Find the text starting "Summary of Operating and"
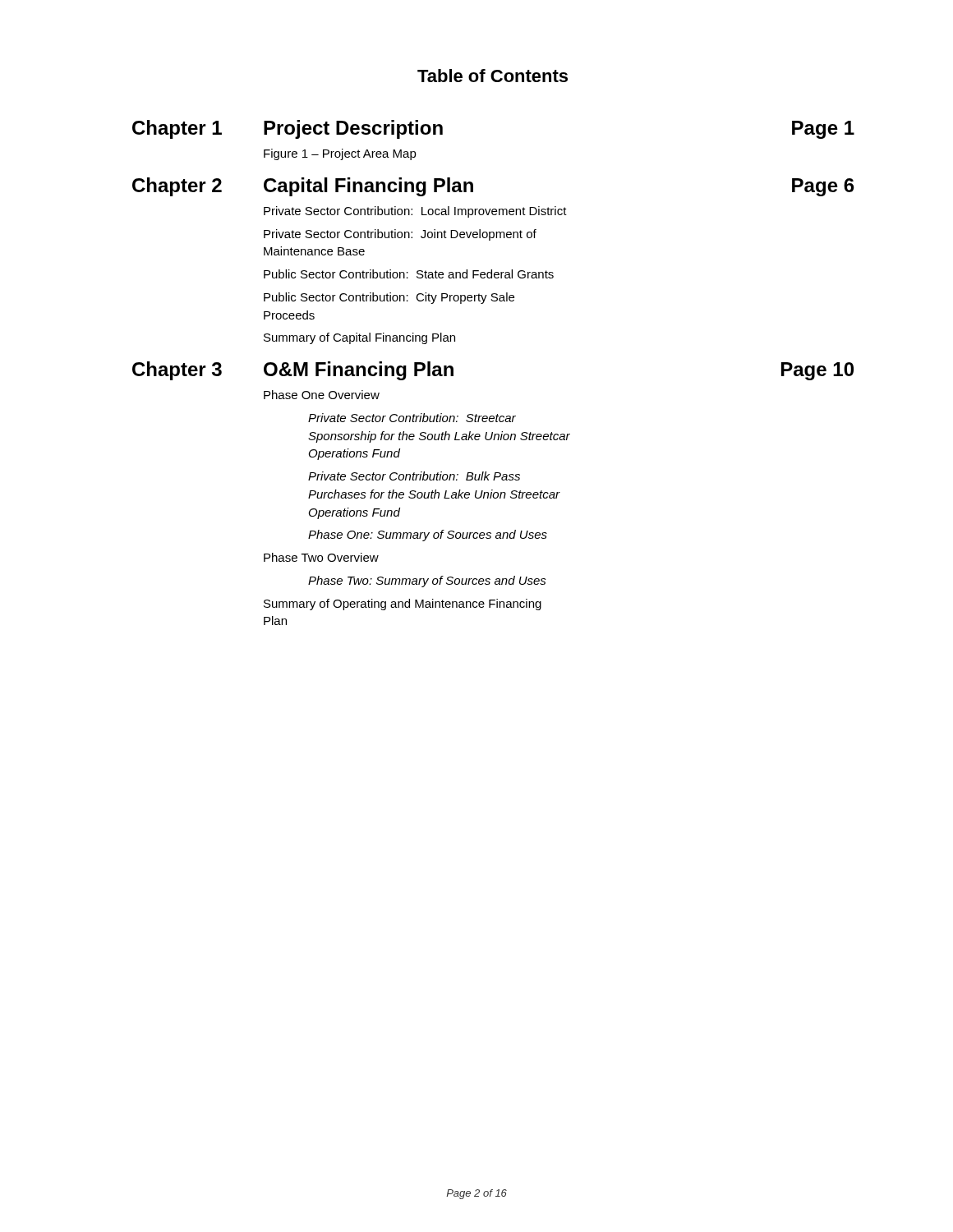The height and width of the screenshot is (1232, 953). coord(402,612)
